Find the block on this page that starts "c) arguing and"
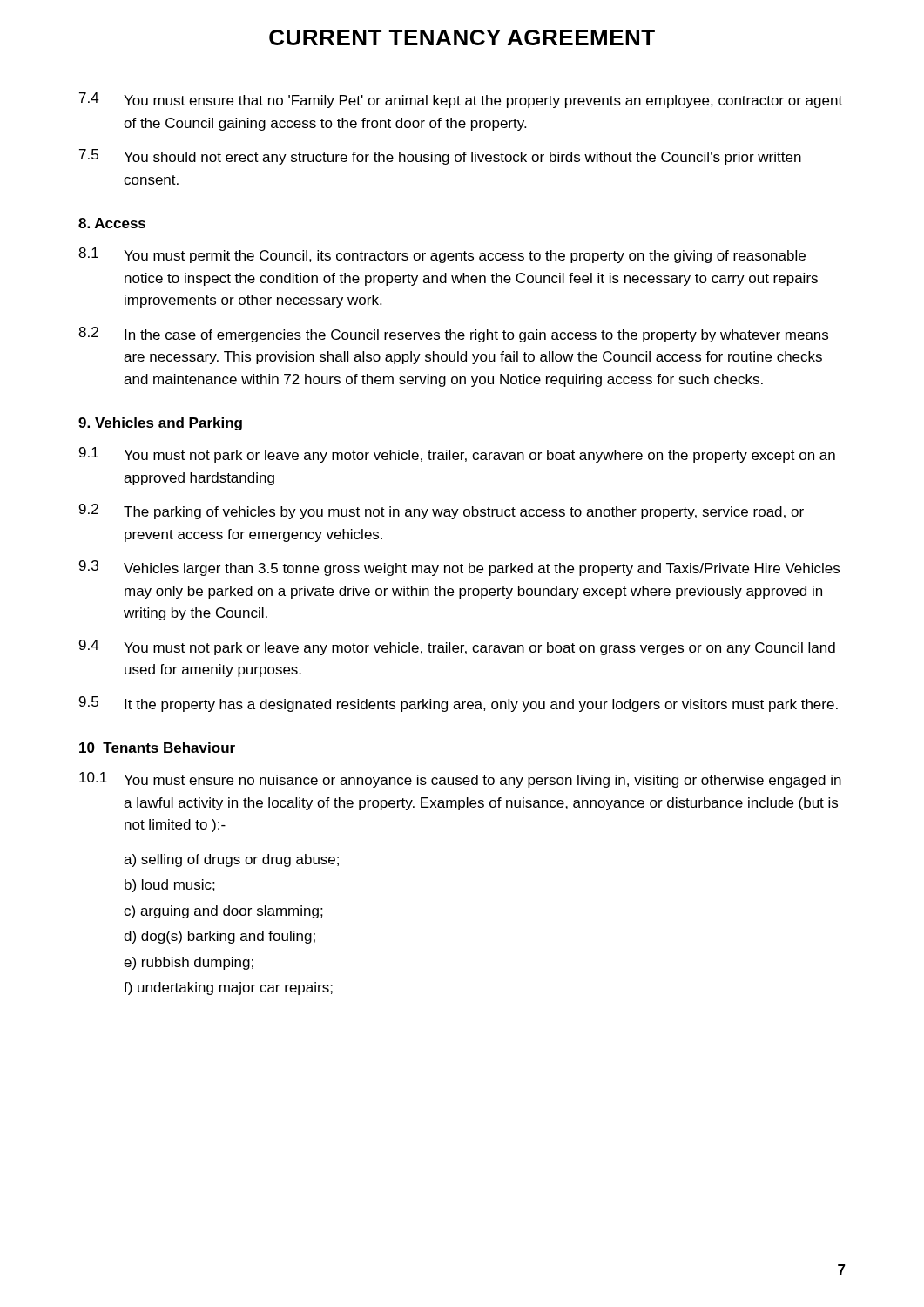The height and width of the screenshot is (1307, 924). (x=224, y=911)
